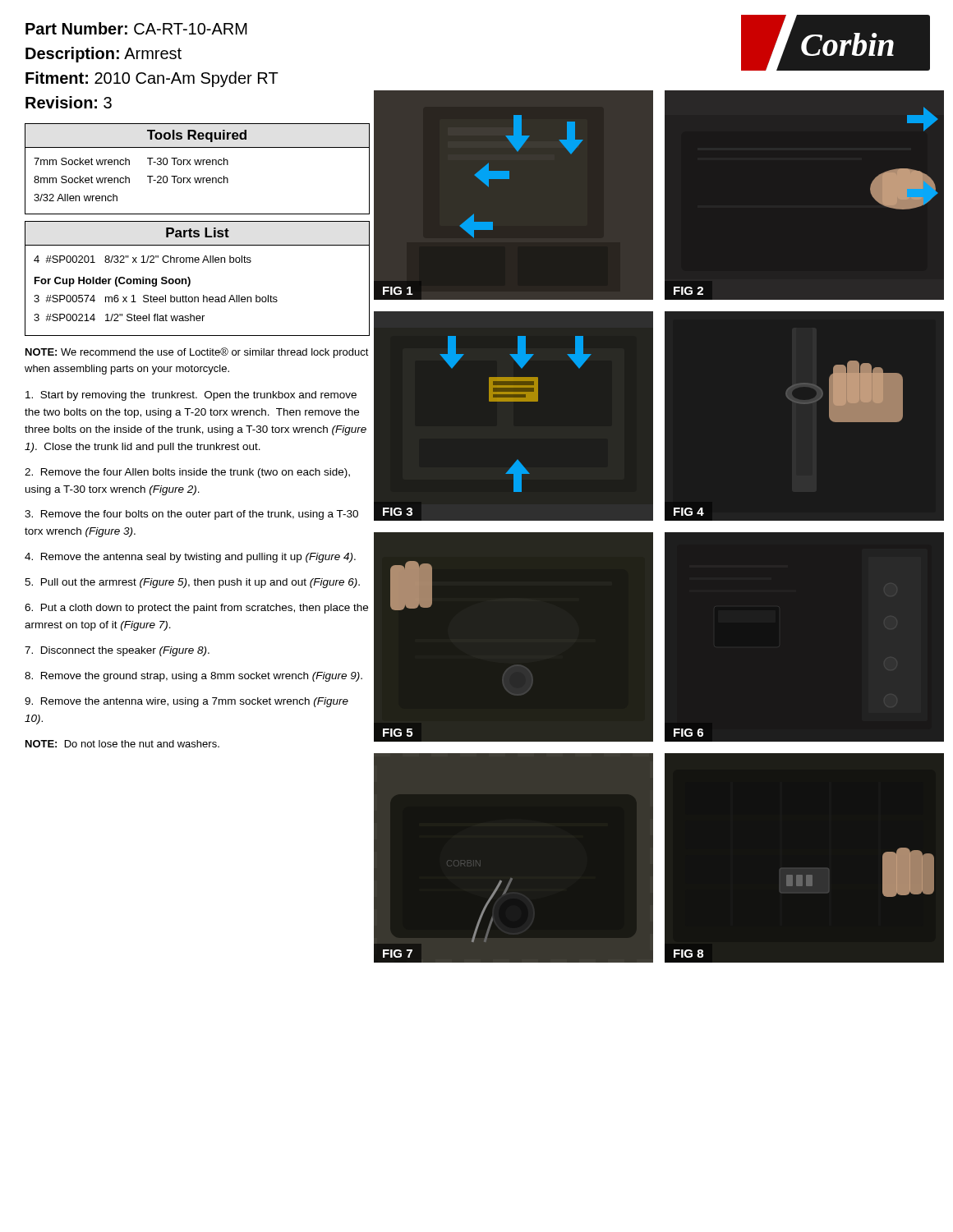Screen dimensions: 1232x953
Task: Click the passage that begins "NOTE: We recommend the use of"
Action: (197, 360)
